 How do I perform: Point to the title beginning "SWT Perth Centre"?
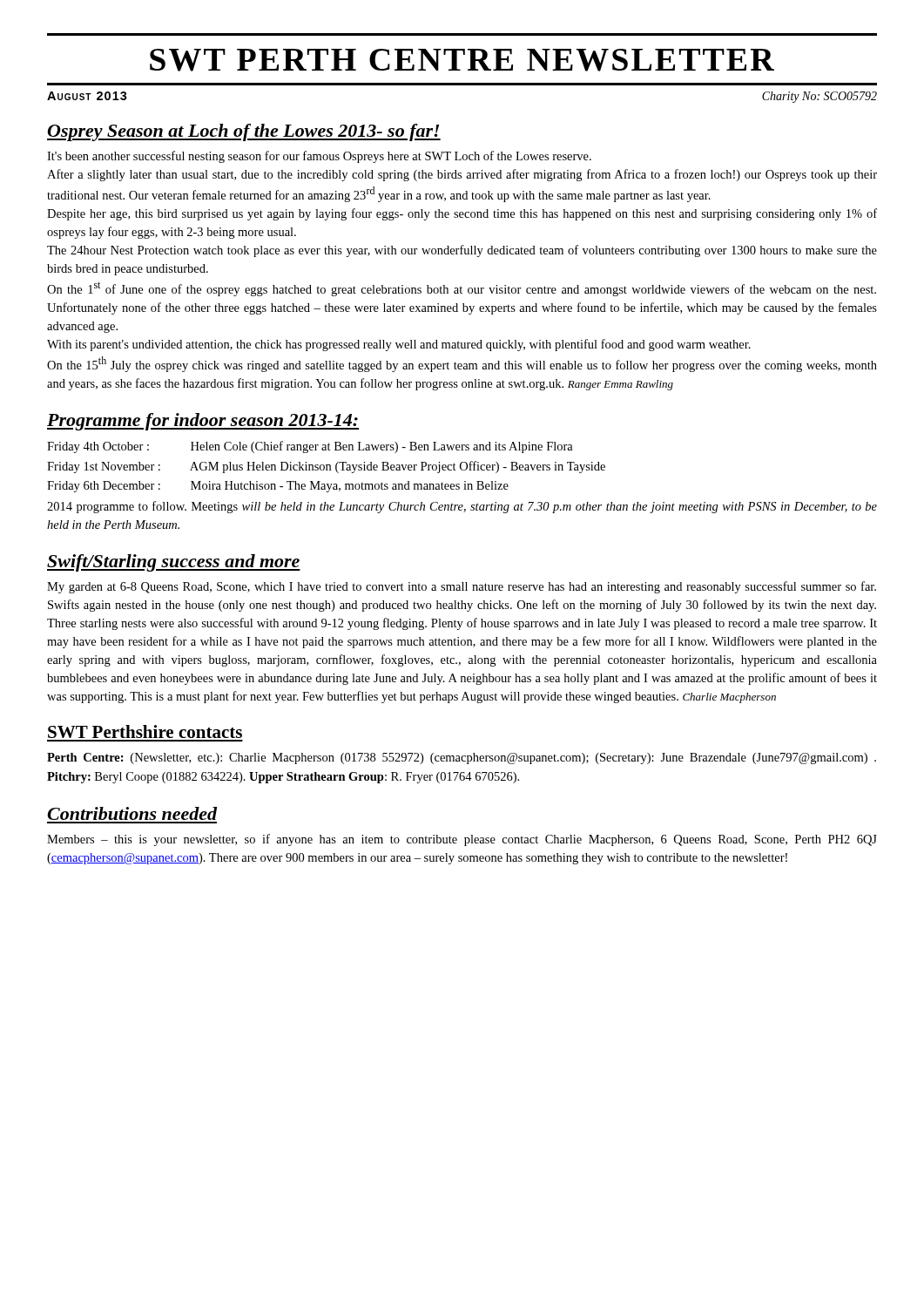pyautogui.click(x=462, y=59)
